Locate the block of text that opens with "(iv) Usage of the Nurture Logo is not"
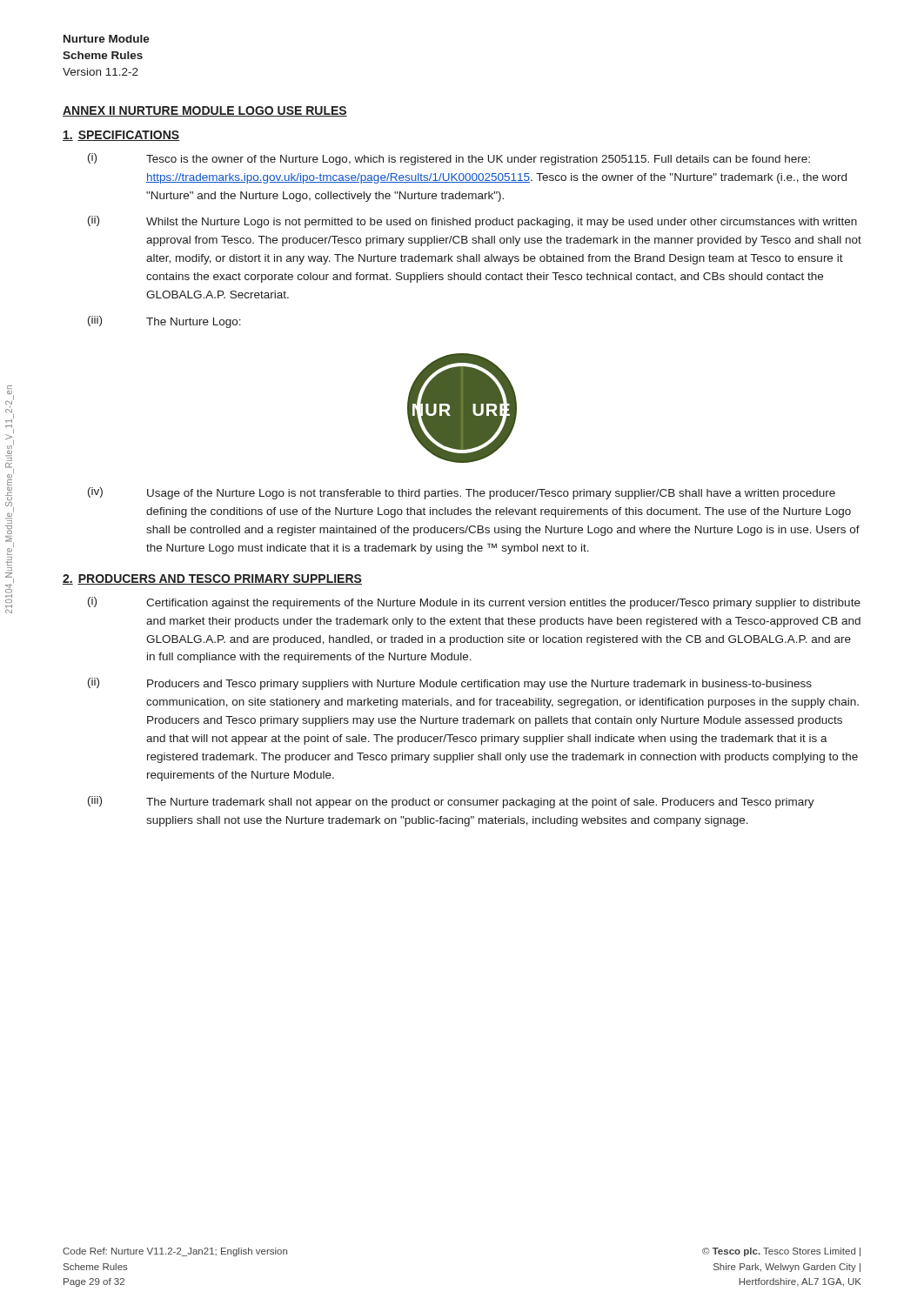The image size is (924, 1305). (462, 521)
